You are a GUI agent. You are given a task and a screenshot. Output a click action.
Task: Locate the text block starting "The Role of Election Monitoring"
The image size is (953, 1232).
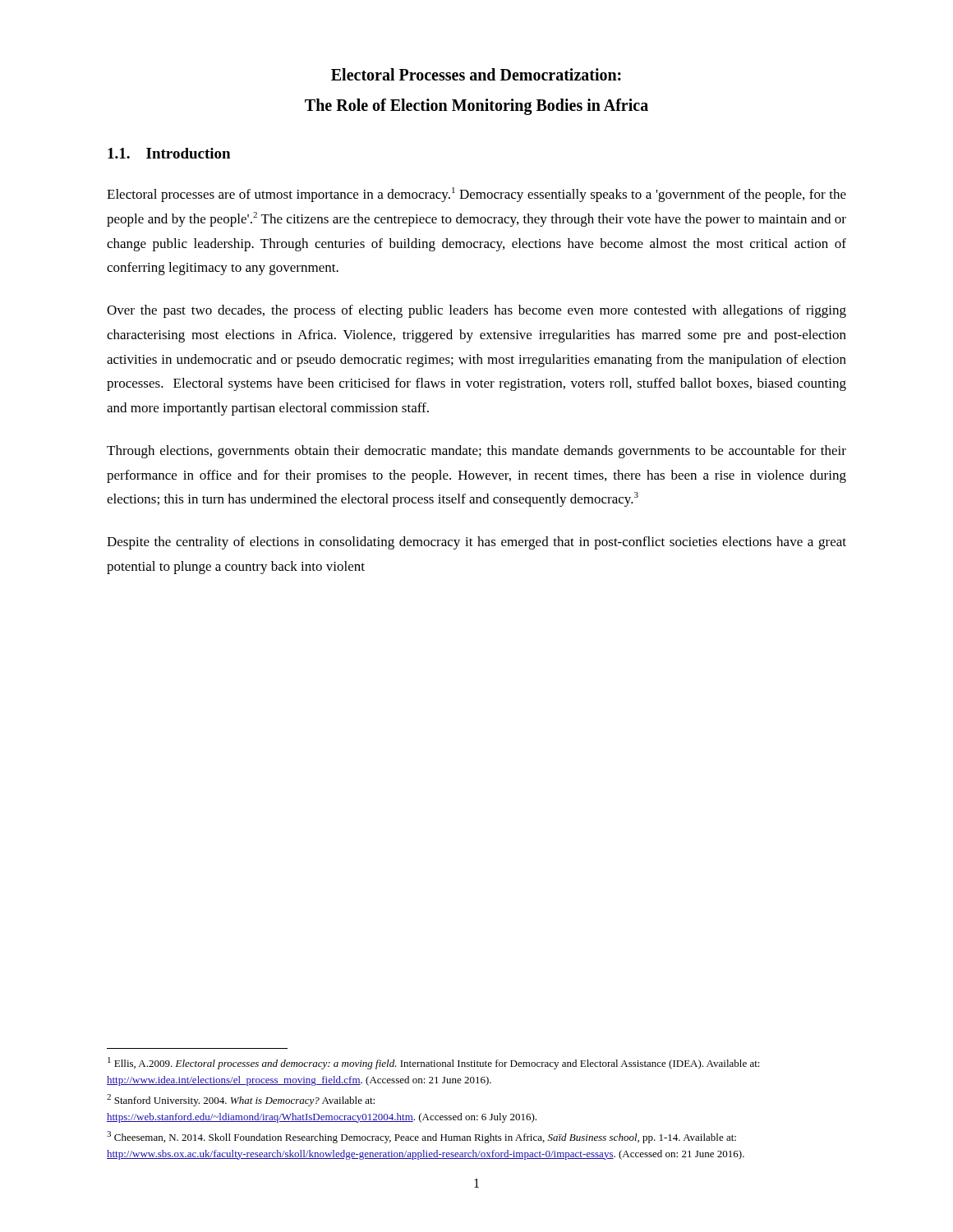click(x=476, y=106)
